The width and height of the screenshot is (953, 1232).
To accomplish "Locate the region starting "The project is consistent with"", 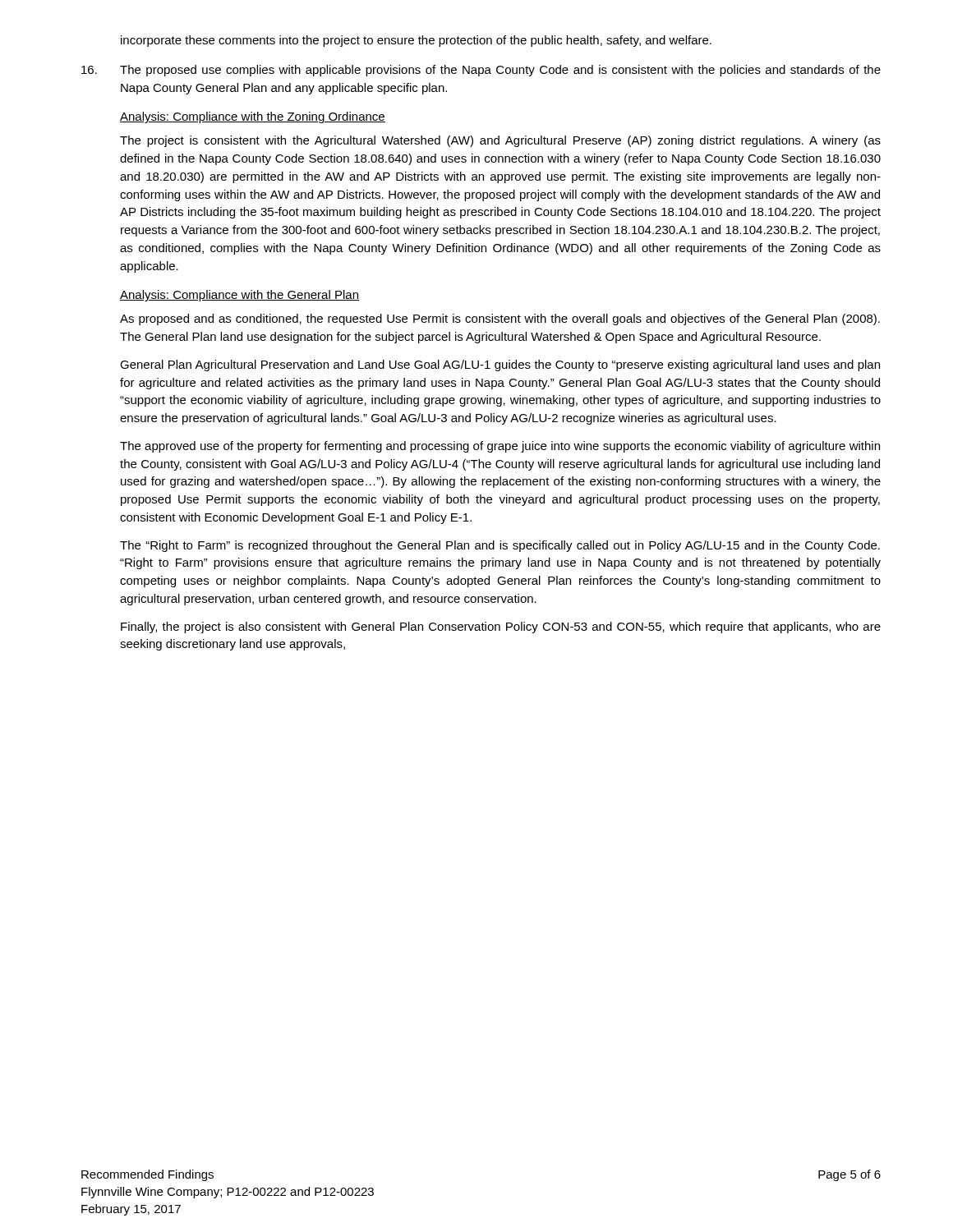I will pyautogui.click(x=500, y=203).
